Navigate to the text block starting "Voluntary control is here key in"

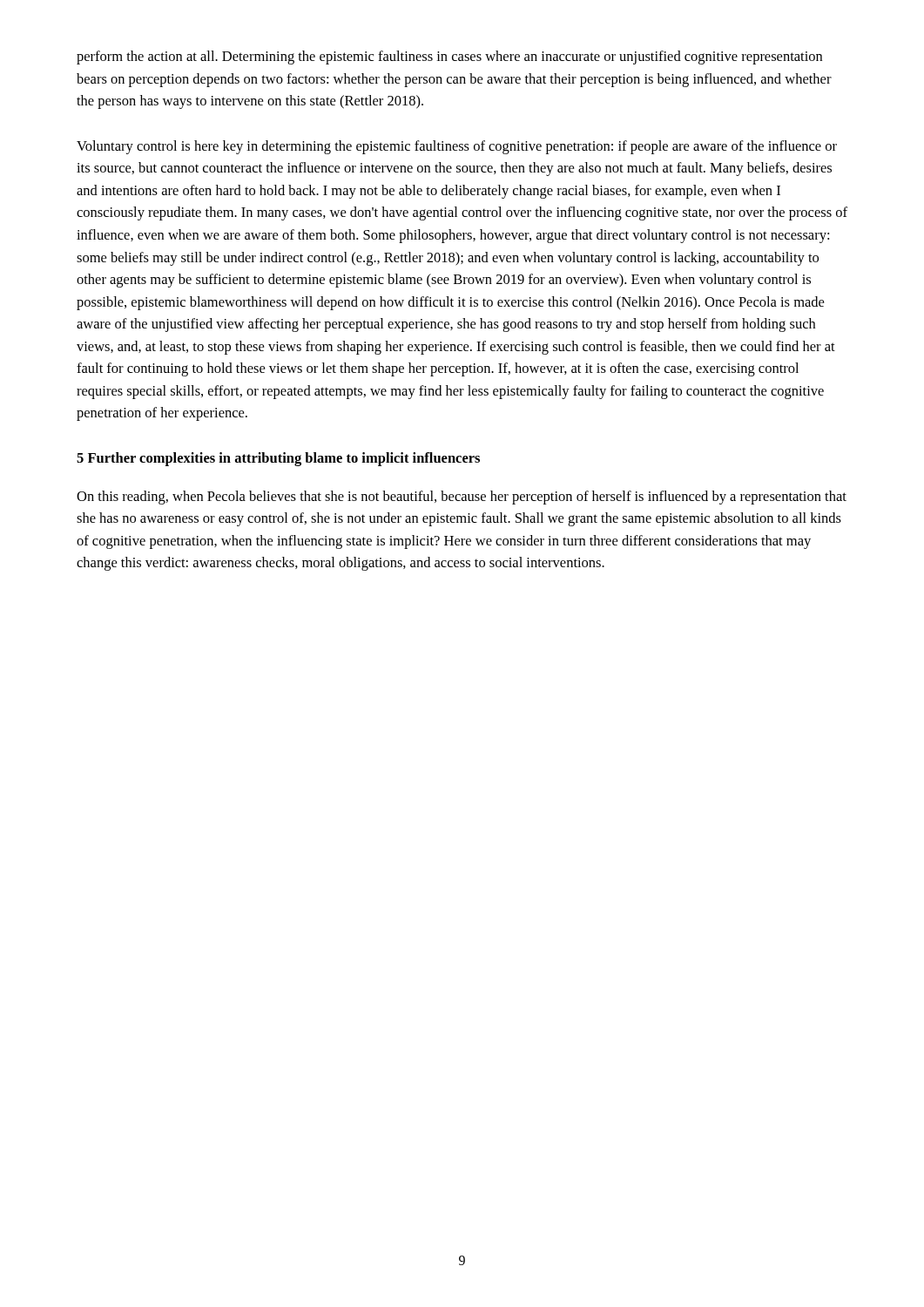click(x=462, y=279)
